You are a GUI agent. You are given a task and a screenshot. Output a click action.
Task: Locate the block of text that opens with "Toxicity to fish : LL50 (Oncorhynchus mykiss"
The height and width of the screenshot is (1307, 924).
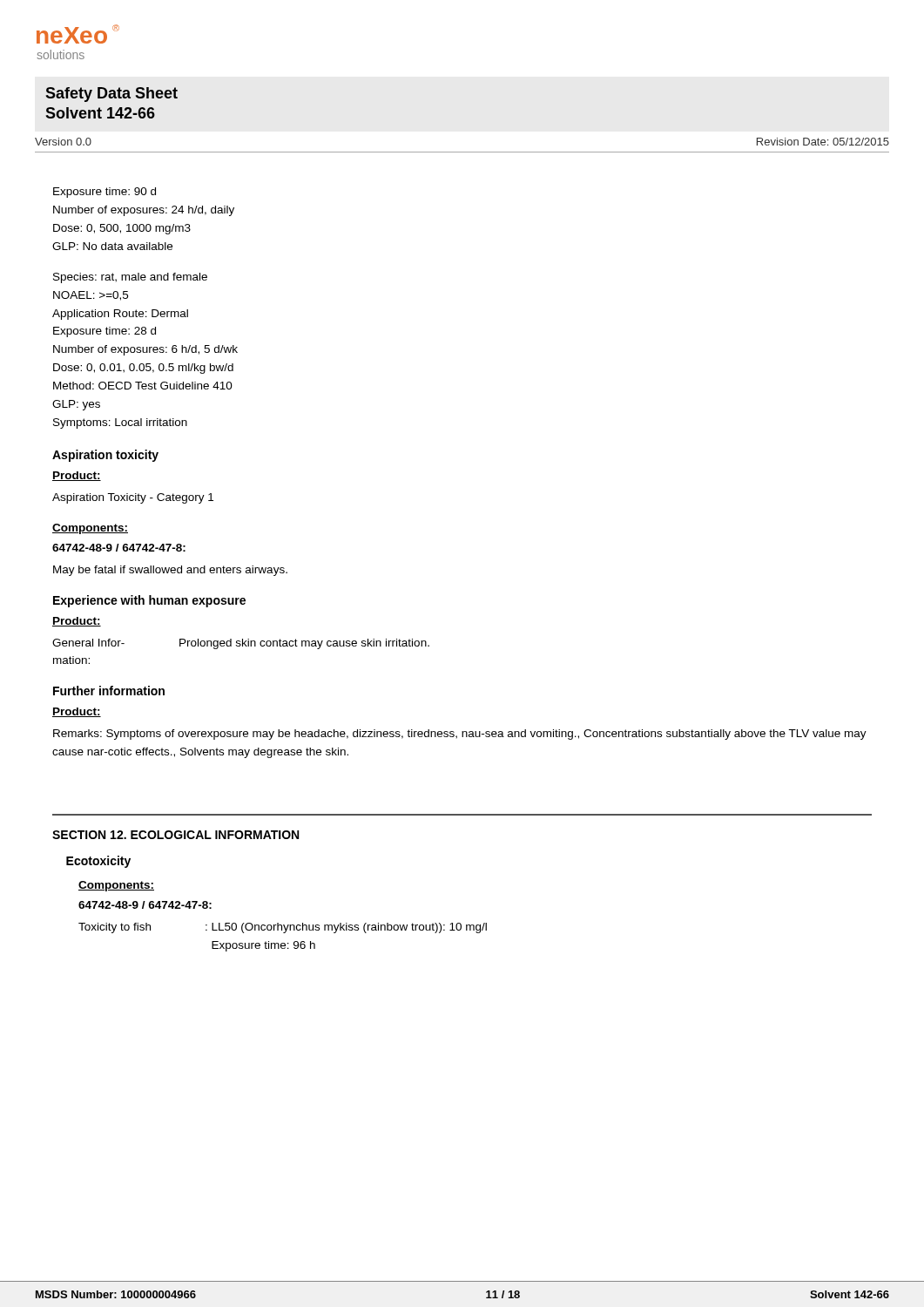tap(475, 937)
